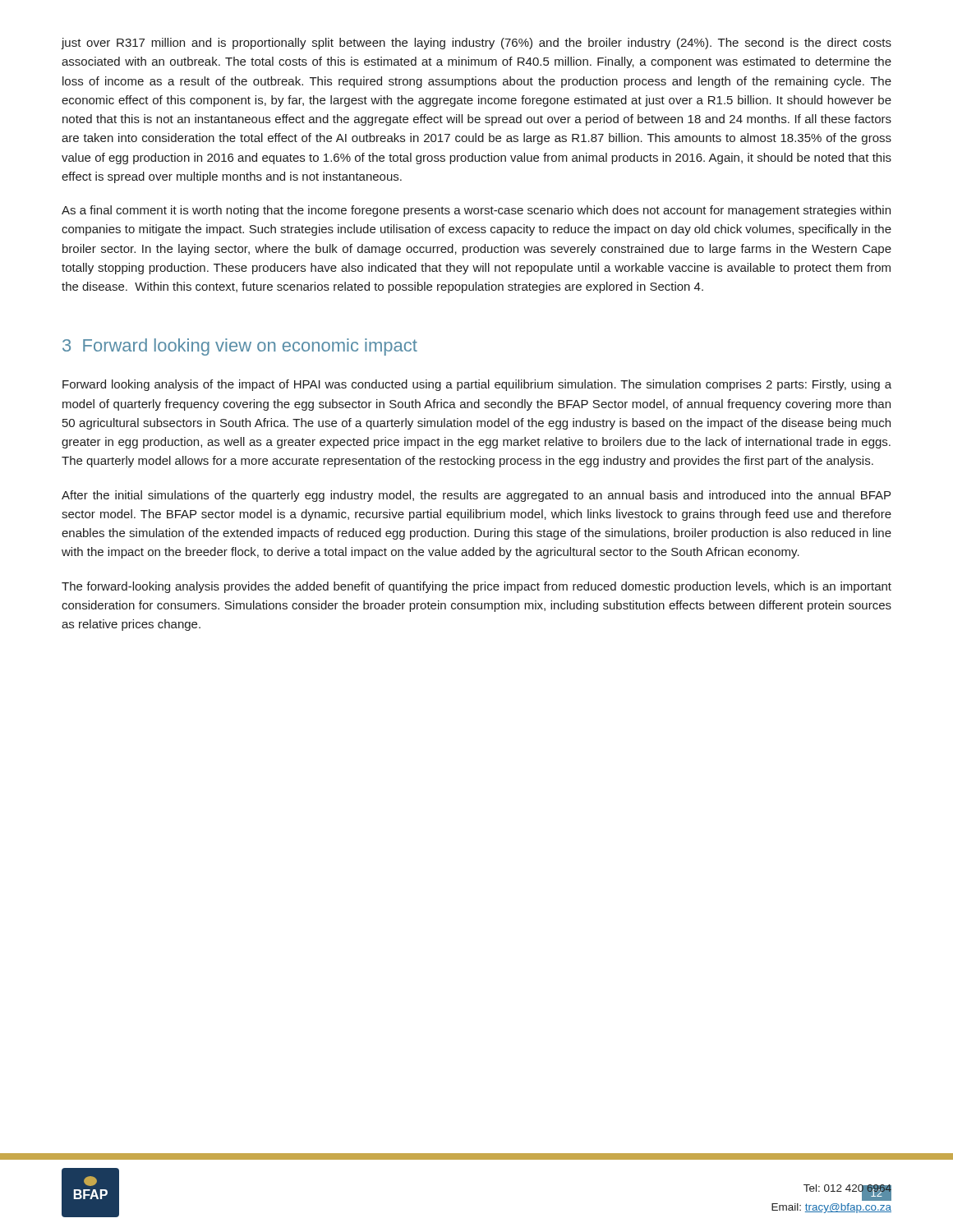Locate the element starting "After the initial simulations of"
Image resolution: width=953 pixels, height=1232 pixels.
click(476, 523)
